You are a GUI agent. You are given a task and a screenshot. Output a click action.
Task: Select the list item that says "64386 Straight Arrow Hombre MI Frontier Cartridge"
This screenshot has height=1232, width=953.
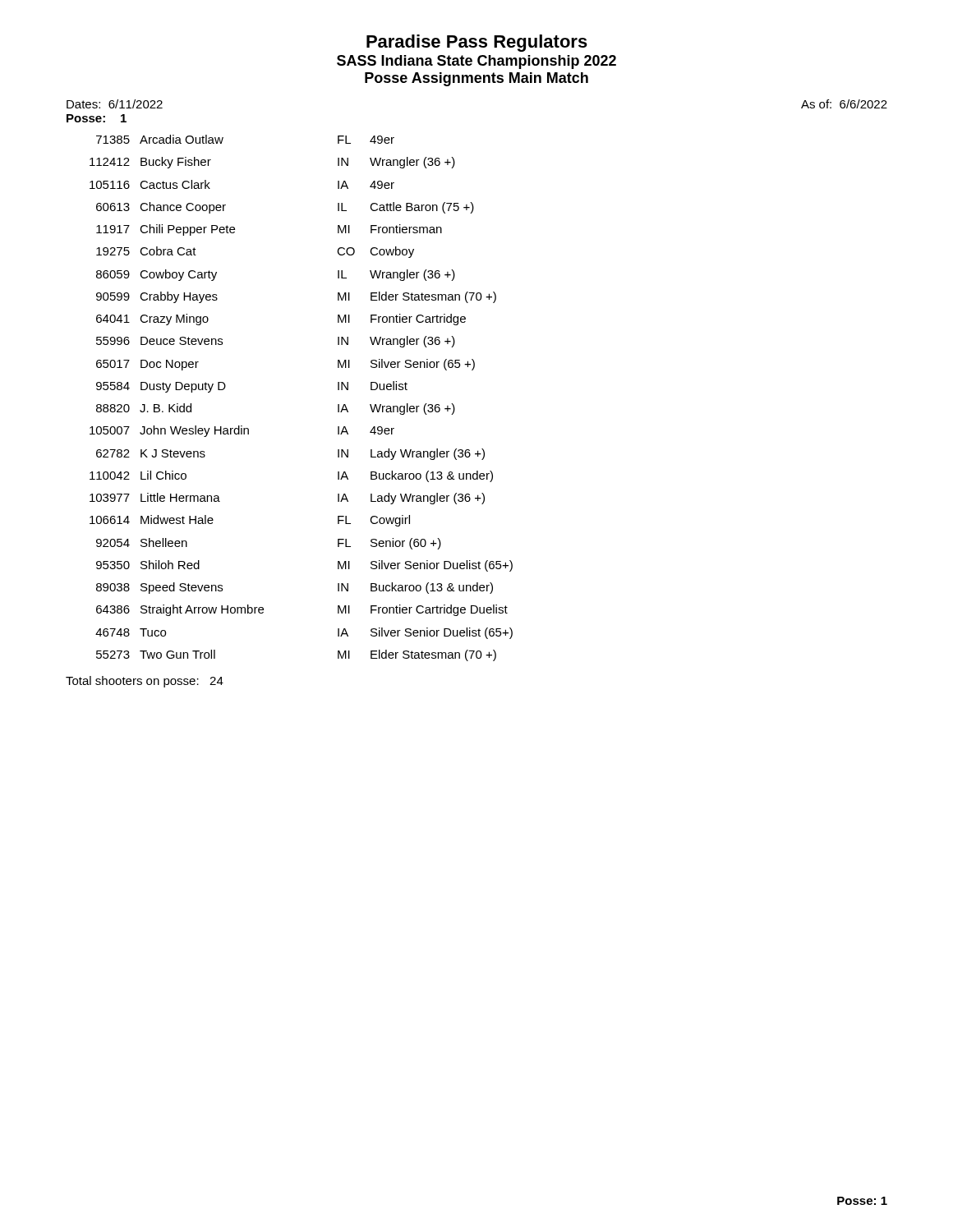[x=476, y=609]
